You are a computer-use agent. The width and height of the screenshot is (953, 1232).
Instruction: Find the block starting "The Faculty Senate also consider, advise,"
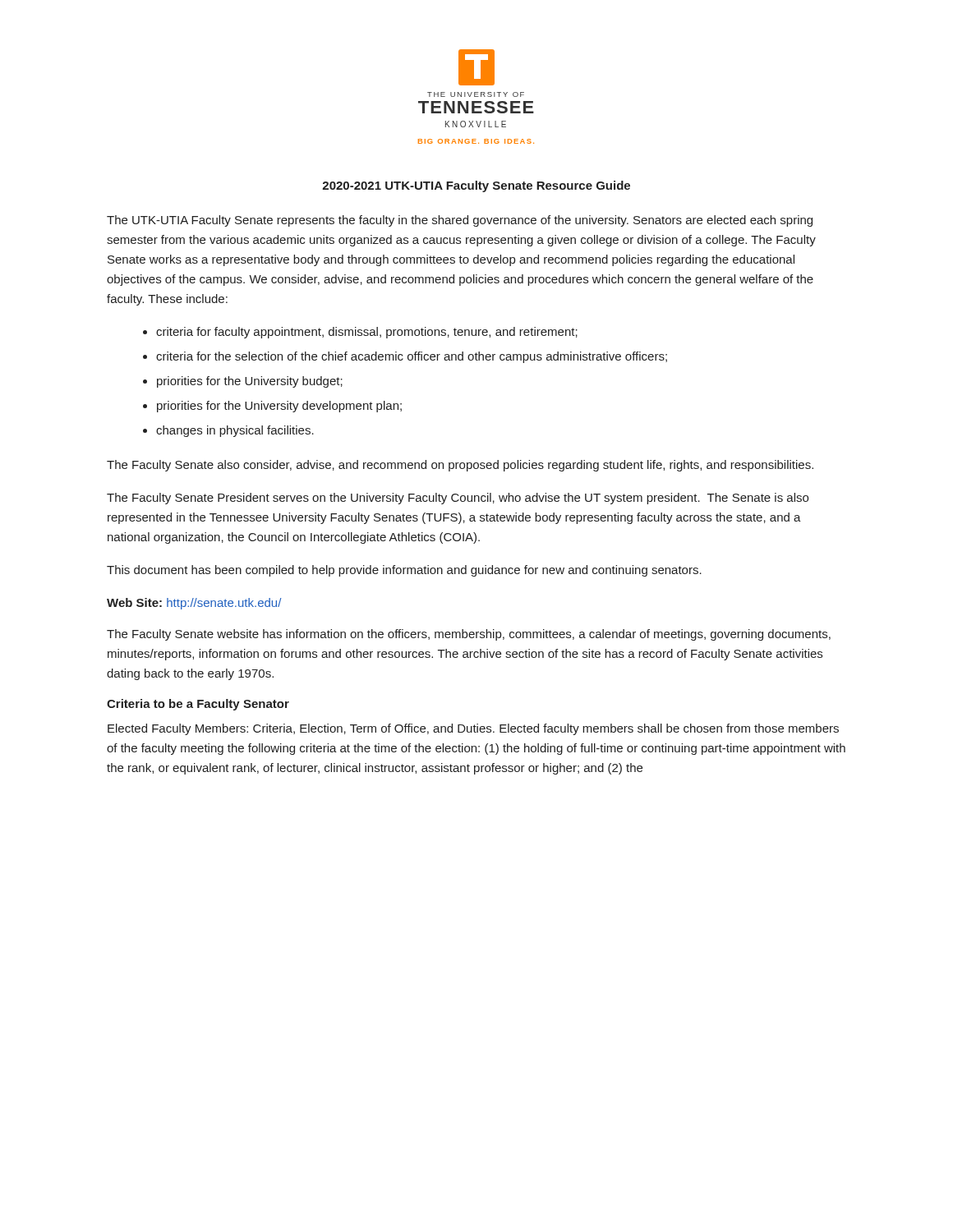[x=461, y=464]
